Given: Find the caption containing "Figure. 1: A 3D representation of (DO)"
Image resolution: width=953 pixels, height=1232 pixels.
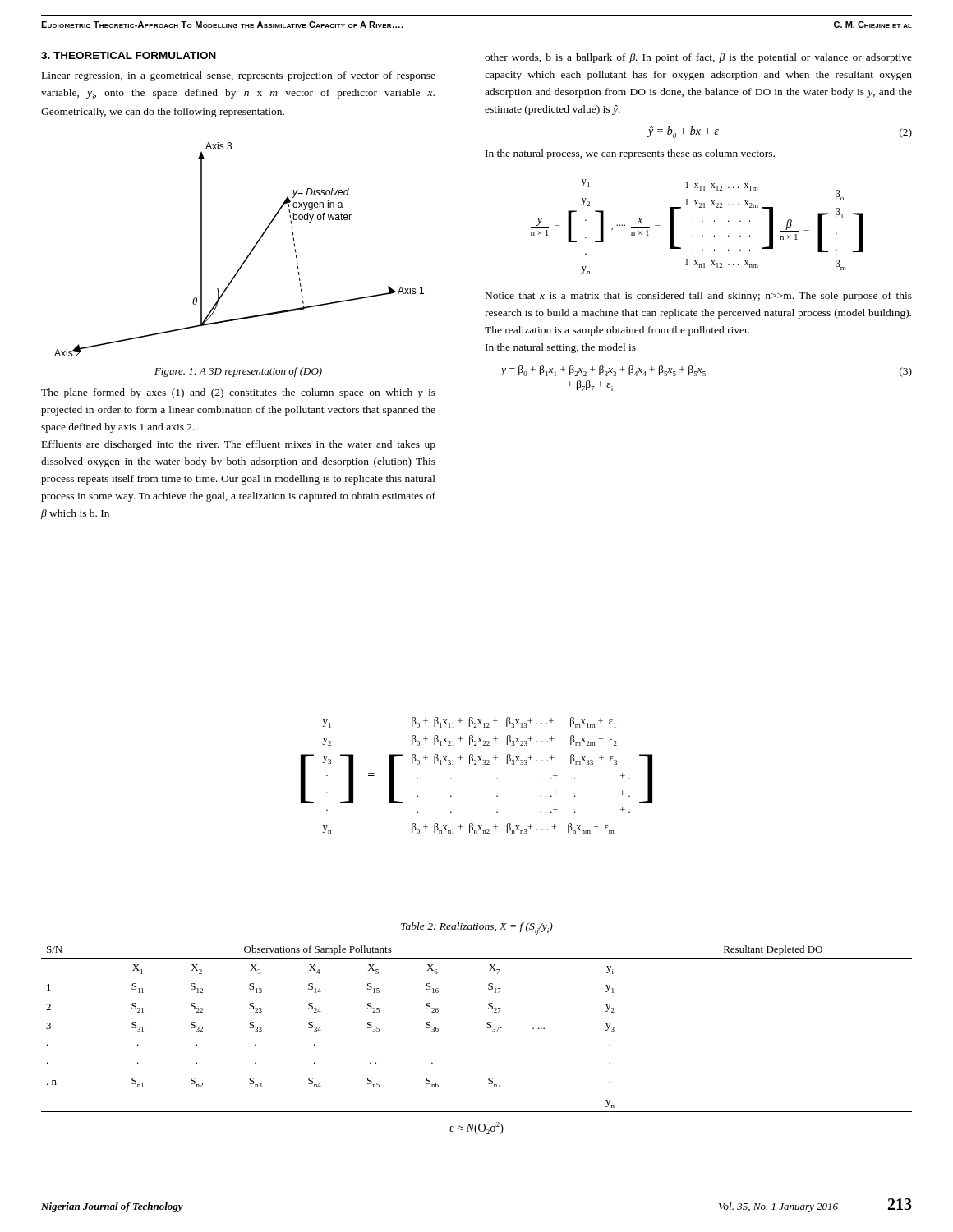Looking at the screenshot, I should [x=238, y=371].
